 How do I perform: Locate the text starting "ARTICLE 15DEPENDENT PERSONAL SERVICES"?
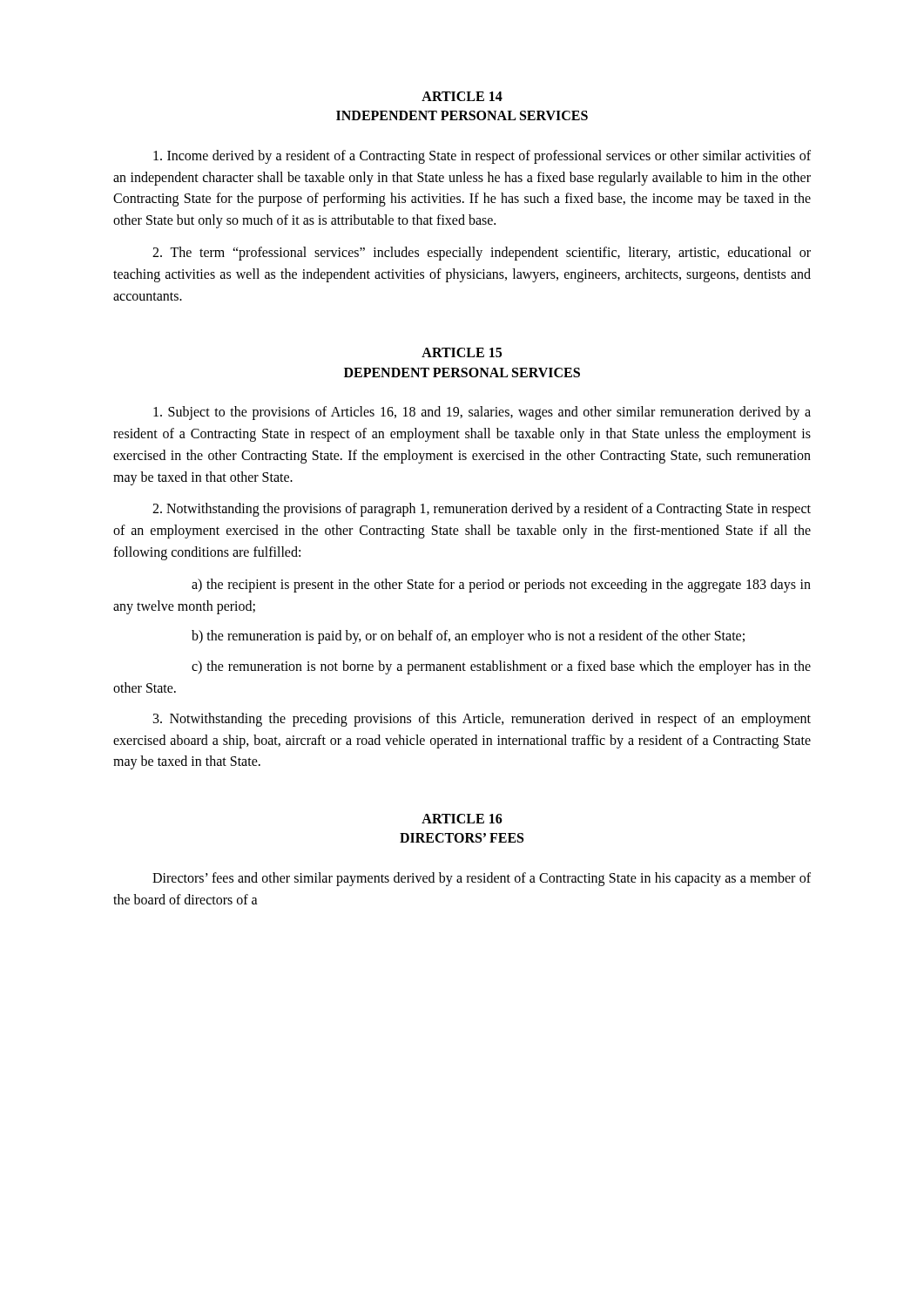[x=462, y=362]
